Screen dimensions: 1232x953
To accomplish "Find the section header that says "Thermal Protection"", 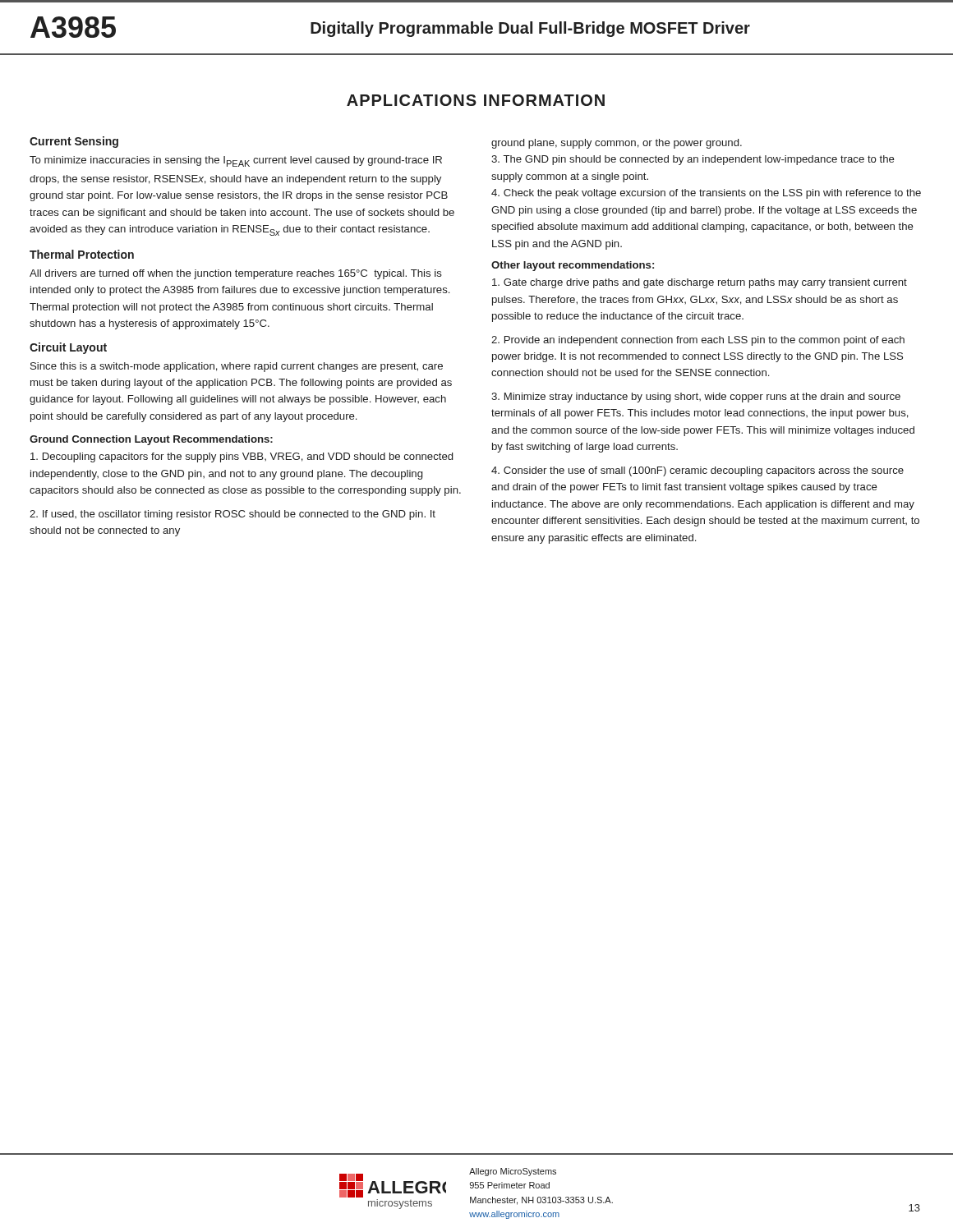I will coord(82,254).
